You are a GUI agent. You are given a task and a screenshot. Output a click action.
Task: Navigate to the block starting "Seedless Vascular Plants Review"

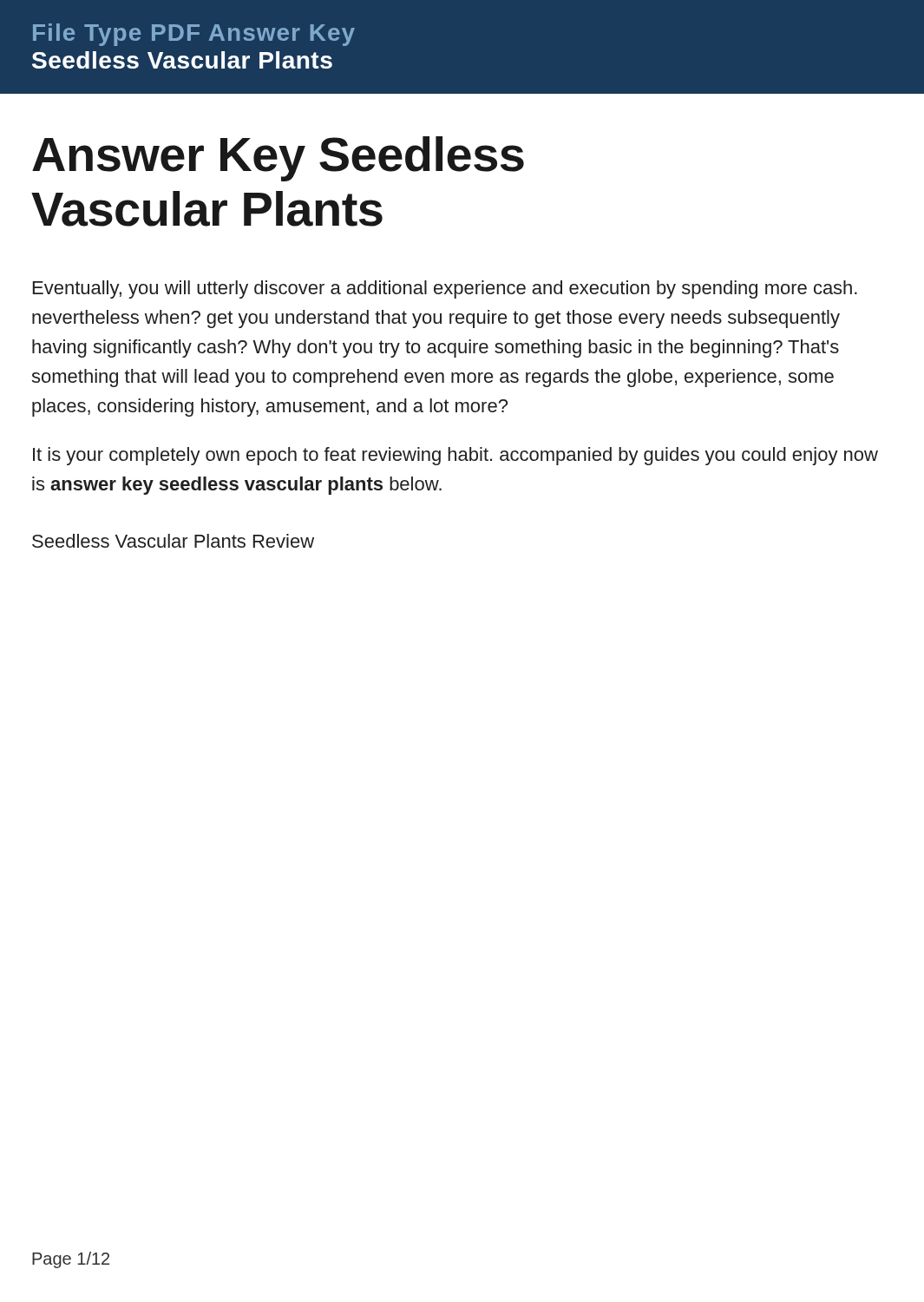(173, 541)
